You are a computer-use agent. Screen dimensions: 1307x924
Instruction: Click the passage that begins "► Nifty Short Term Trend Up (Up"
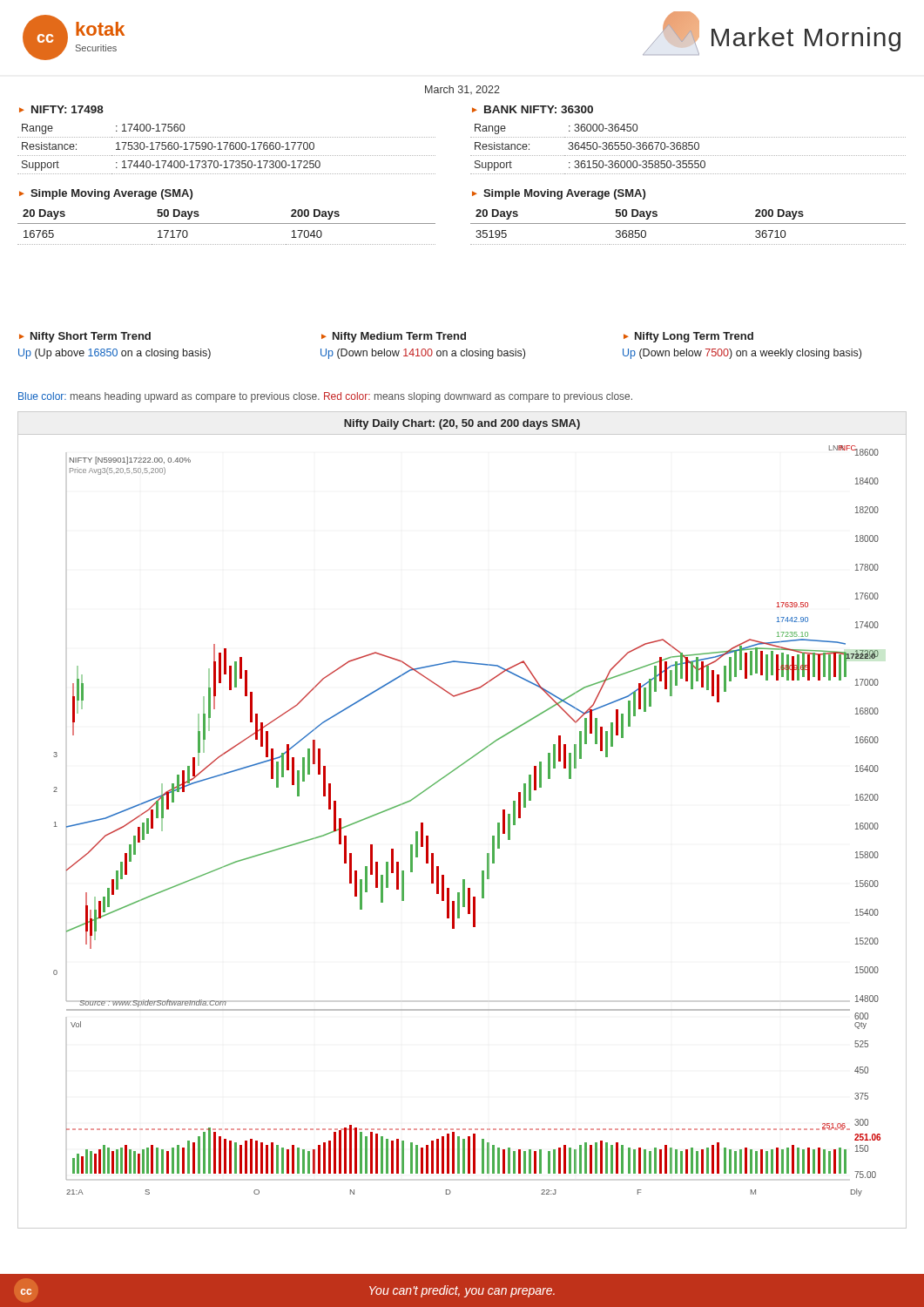coord(160,345)
